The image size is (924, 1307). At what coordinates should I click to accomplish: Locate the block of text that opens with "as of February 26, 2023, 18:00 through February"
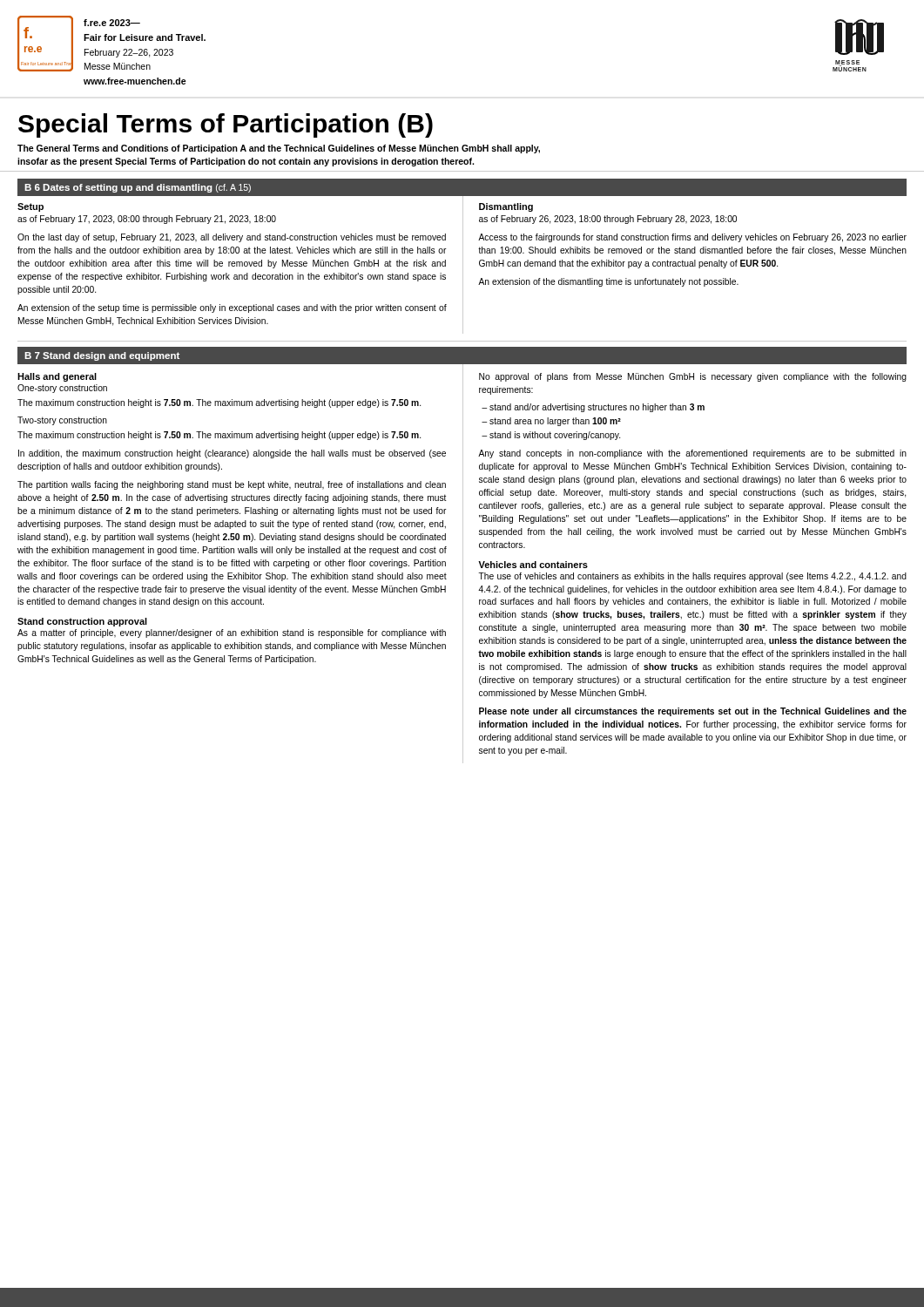(x=608, y=219)
